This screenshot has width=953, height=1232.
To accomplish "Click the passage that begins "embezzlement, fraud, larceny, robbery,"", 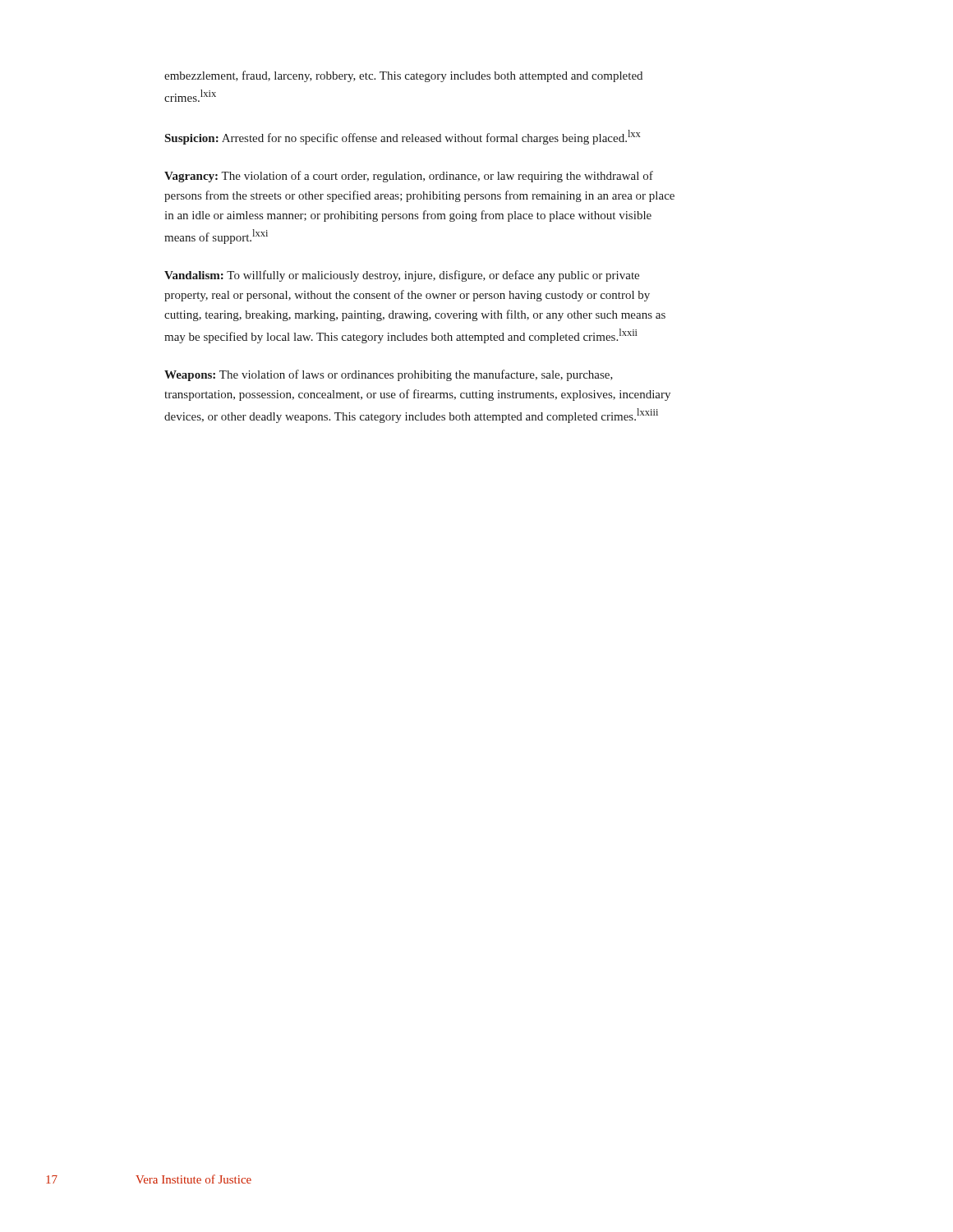I will 404,87.
